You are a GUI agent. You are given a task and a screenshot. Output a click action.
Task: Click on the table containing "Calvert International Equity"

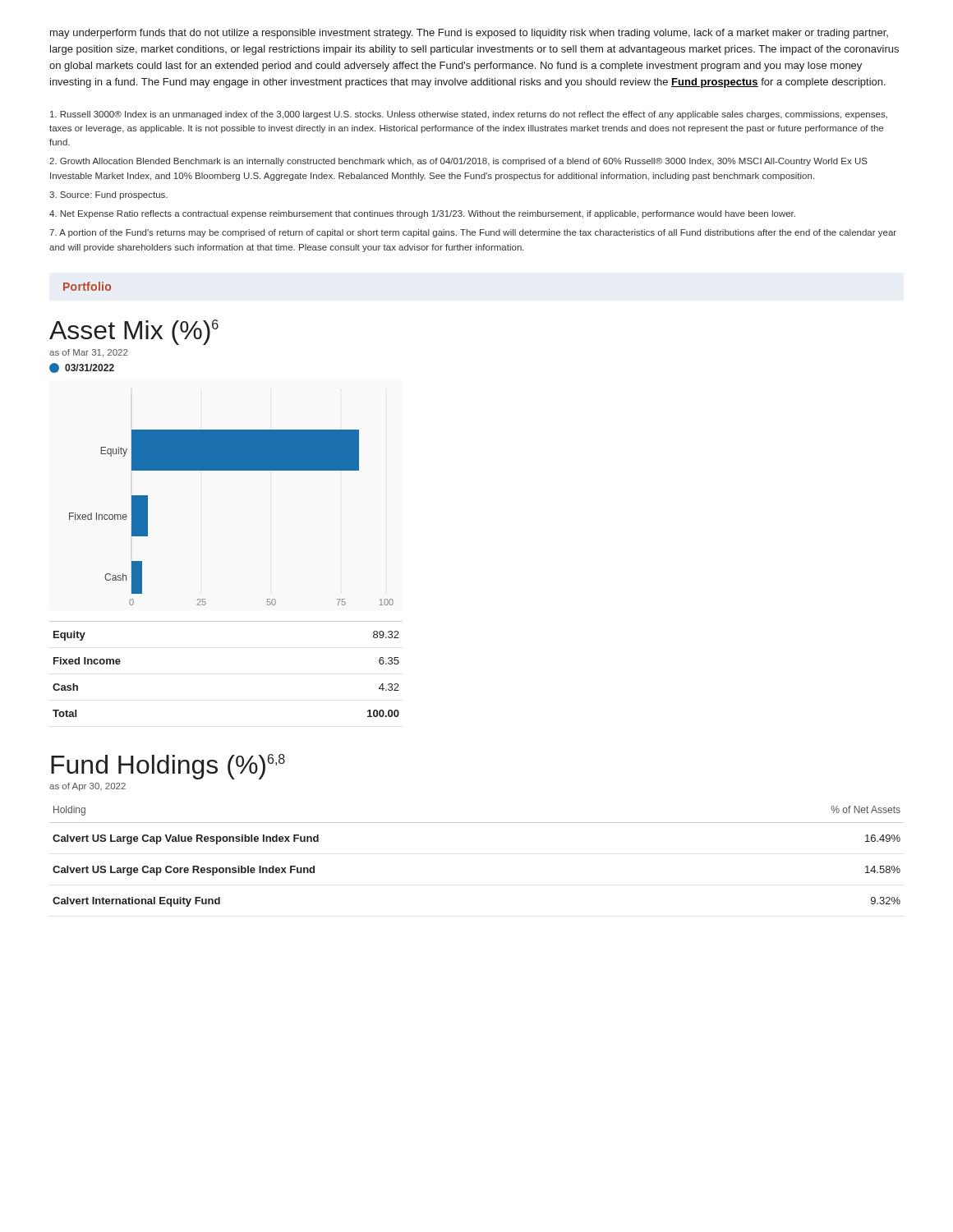click(476, 858)
